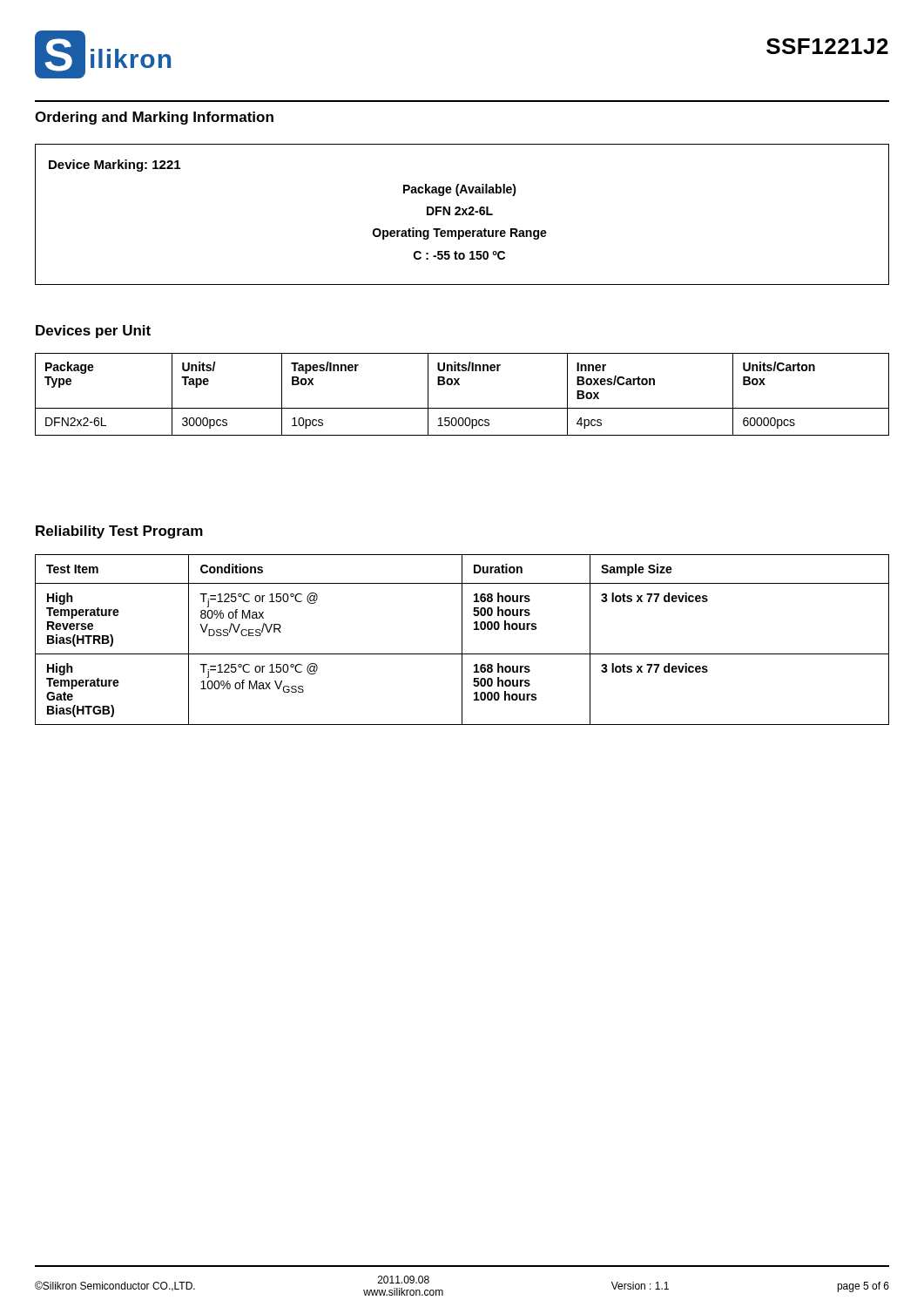Locate the table with the text "Device Marking: 1221"
The image size is (924, 1307).
(462, 214)
